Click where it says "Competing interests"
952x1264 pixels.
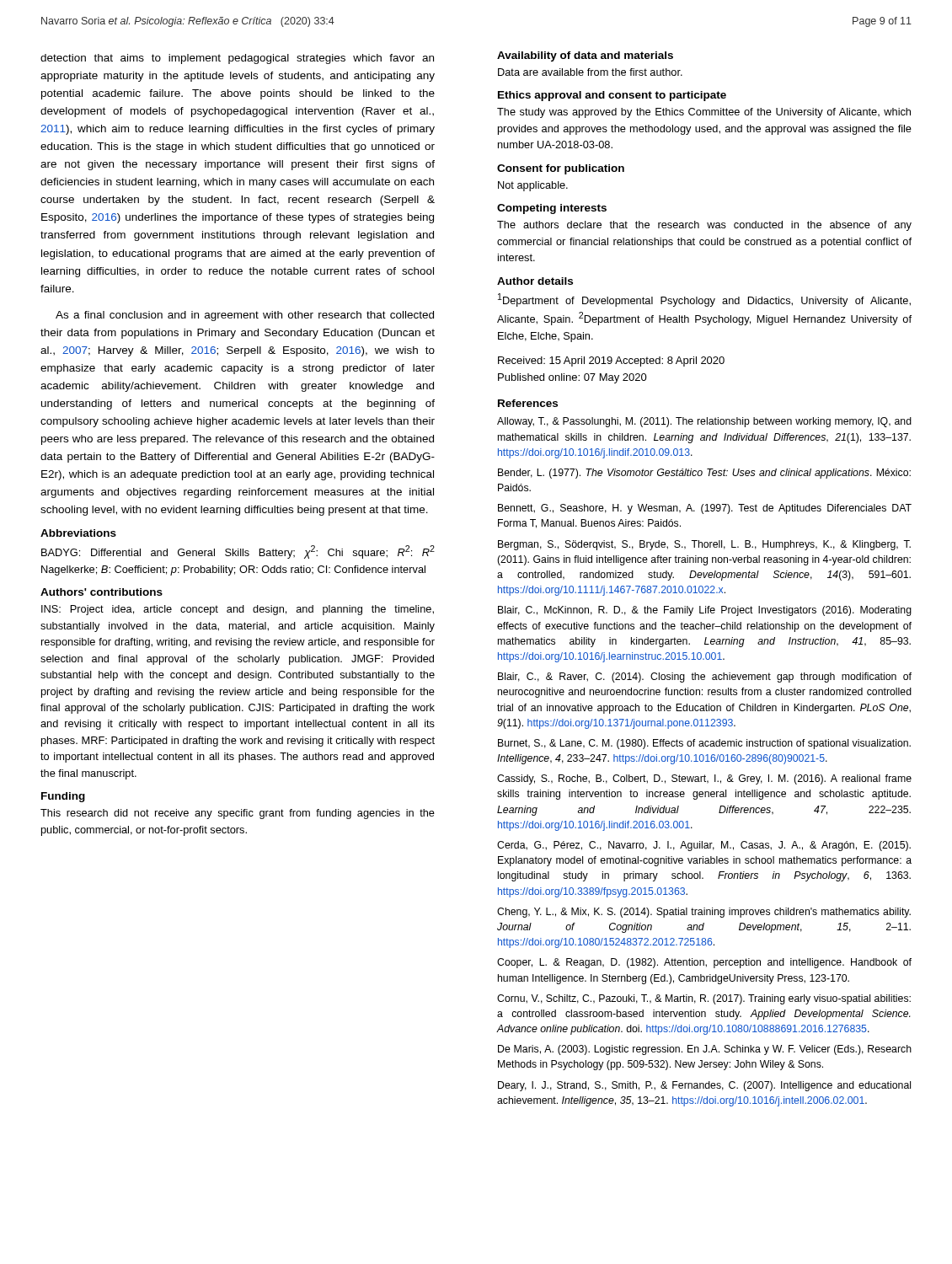point(552,208)
